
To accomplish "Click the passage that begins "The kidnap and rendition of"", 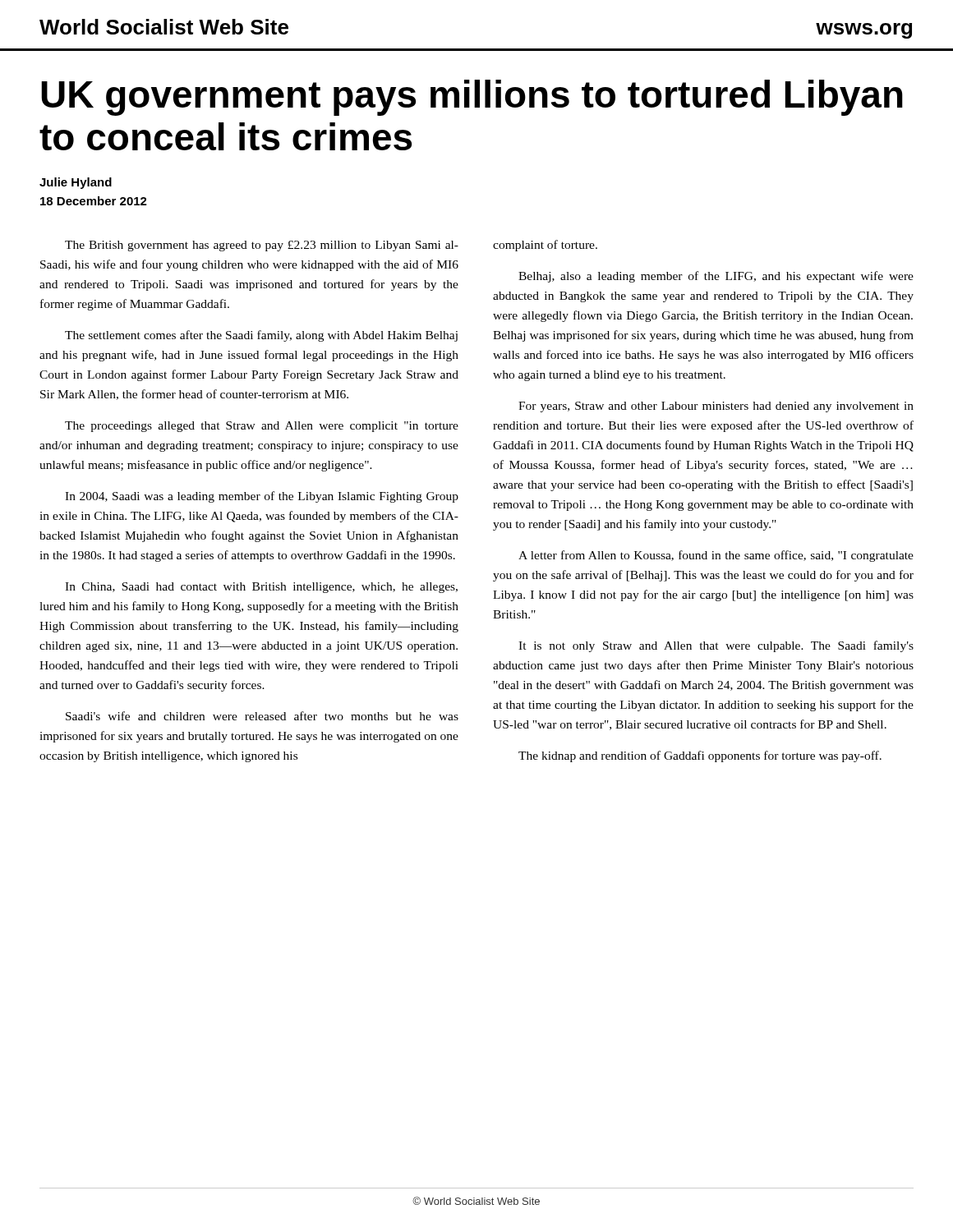I will (x=703, y=756).
